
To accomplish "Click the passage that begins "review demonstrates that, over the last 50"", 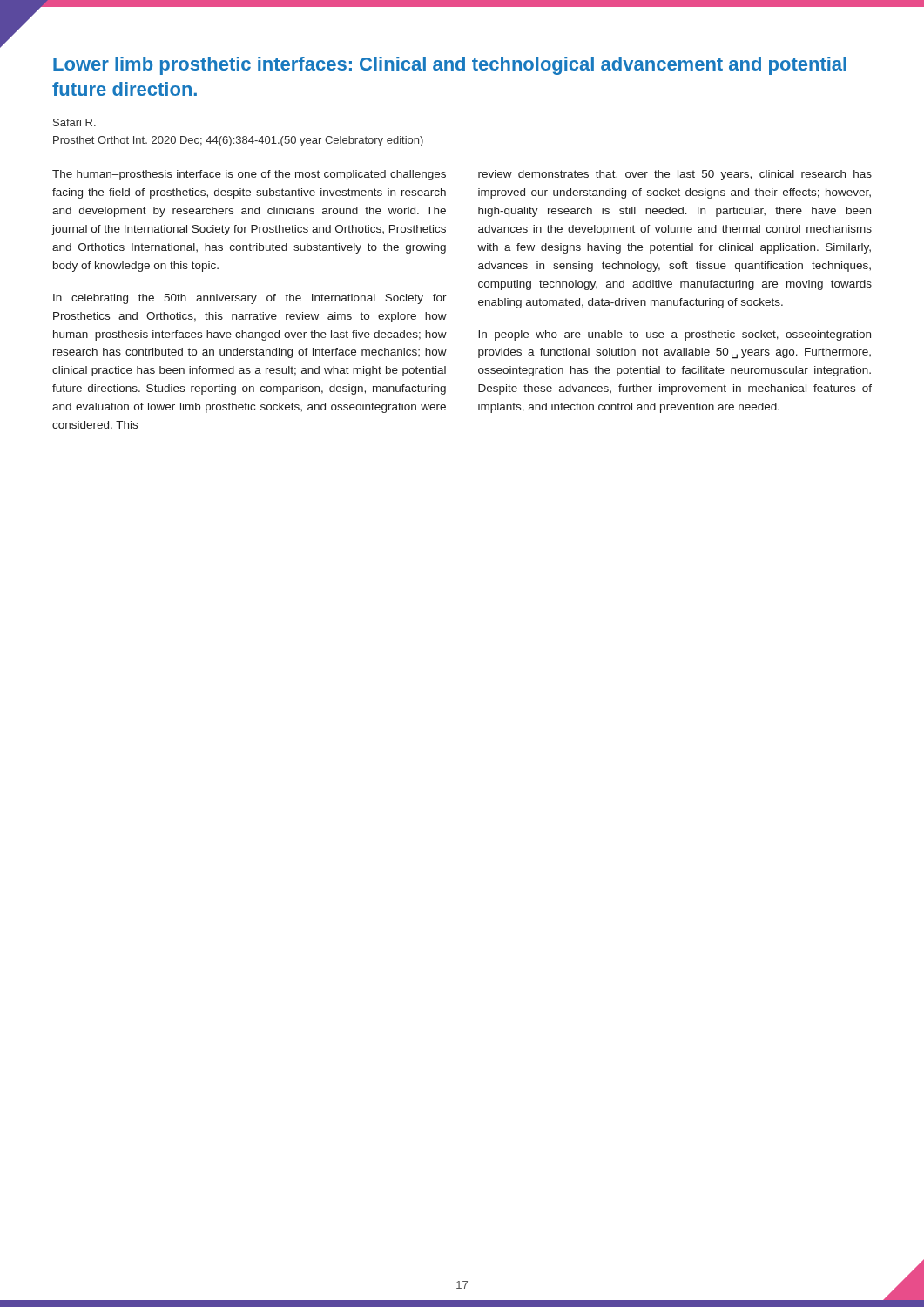I will pyautogui.click(x=675, y=291).
